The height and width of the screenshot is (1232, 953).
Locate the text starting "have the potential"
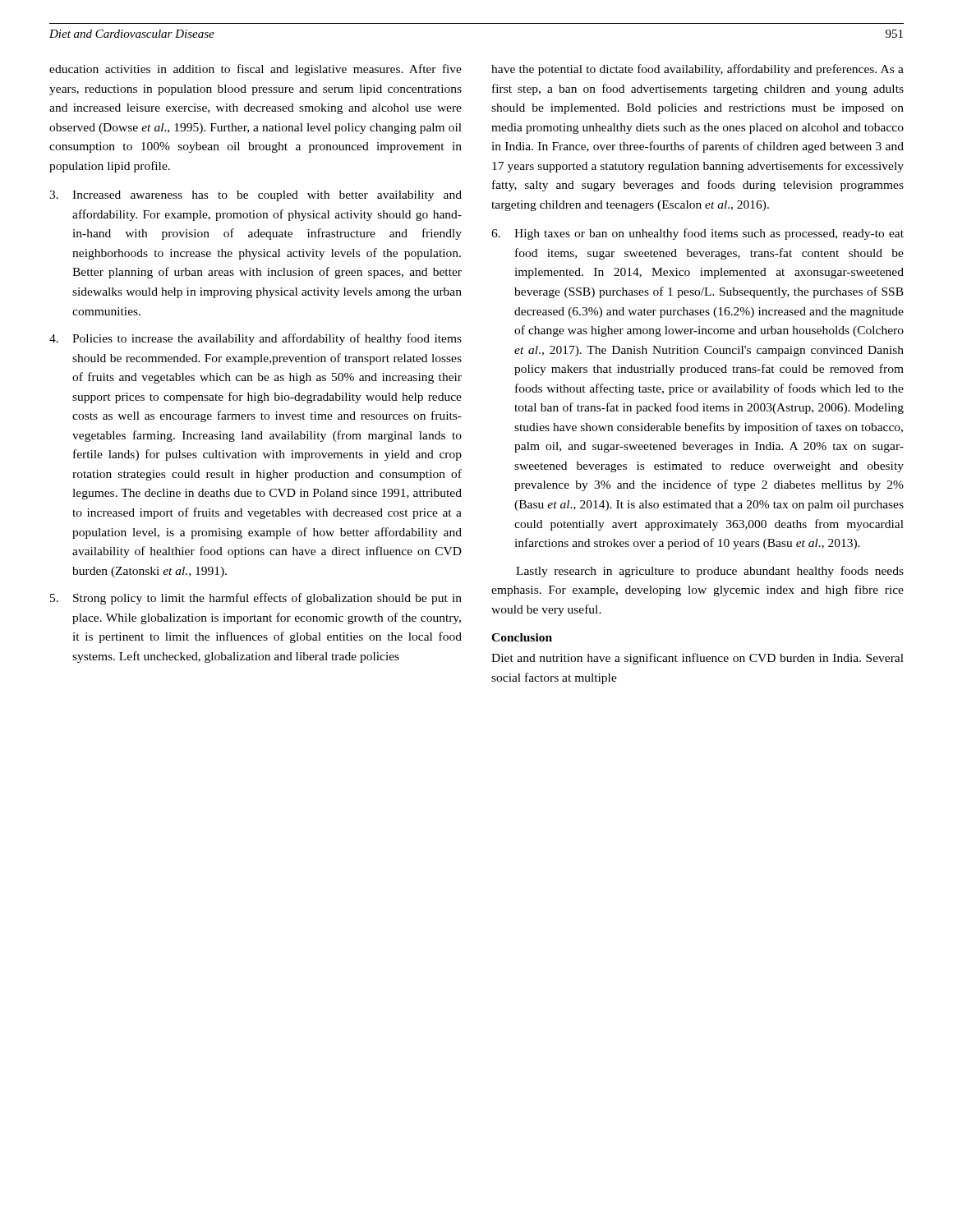[x=698, y=136]
